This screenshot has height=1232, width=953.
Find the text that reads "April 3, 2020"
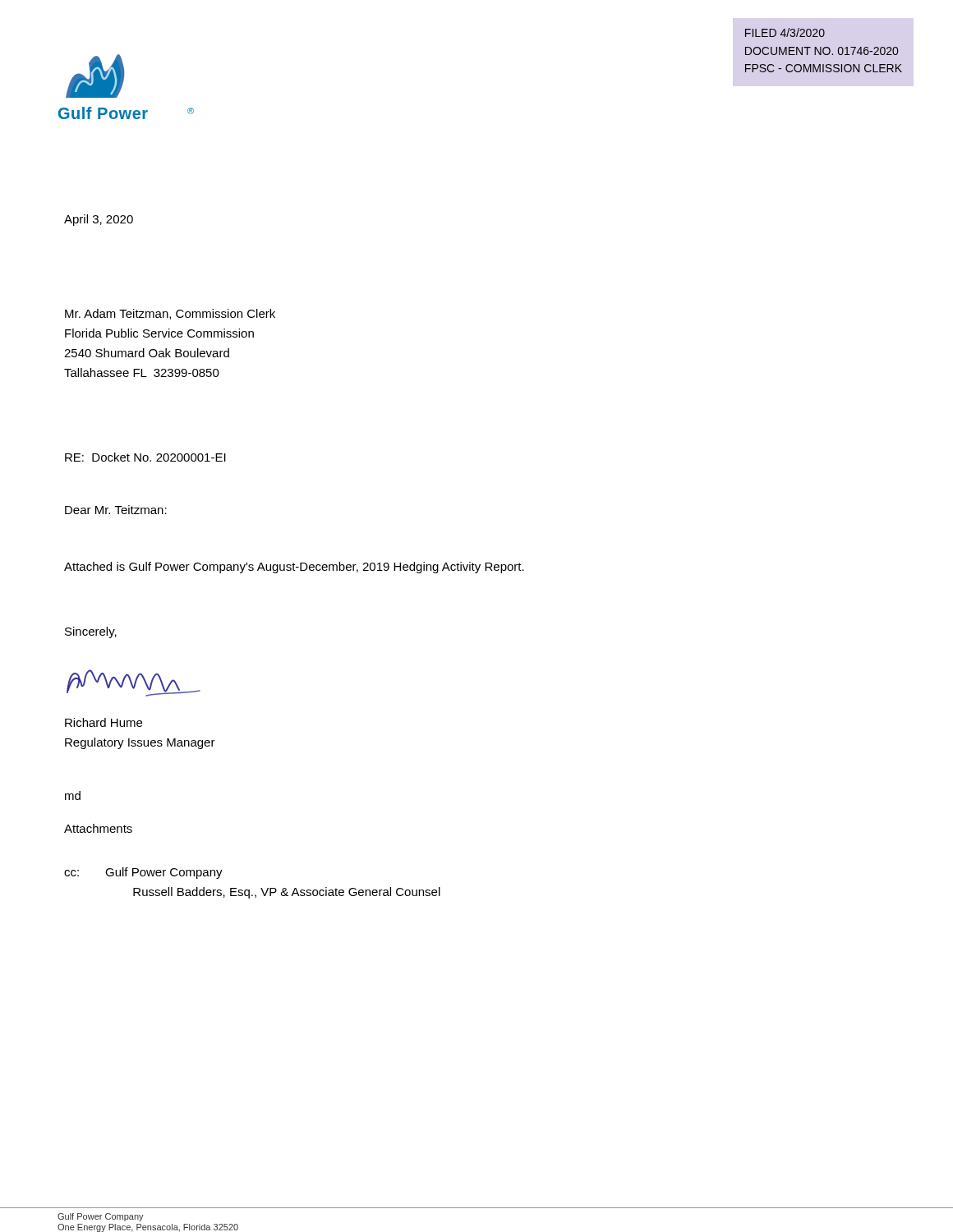99,219
